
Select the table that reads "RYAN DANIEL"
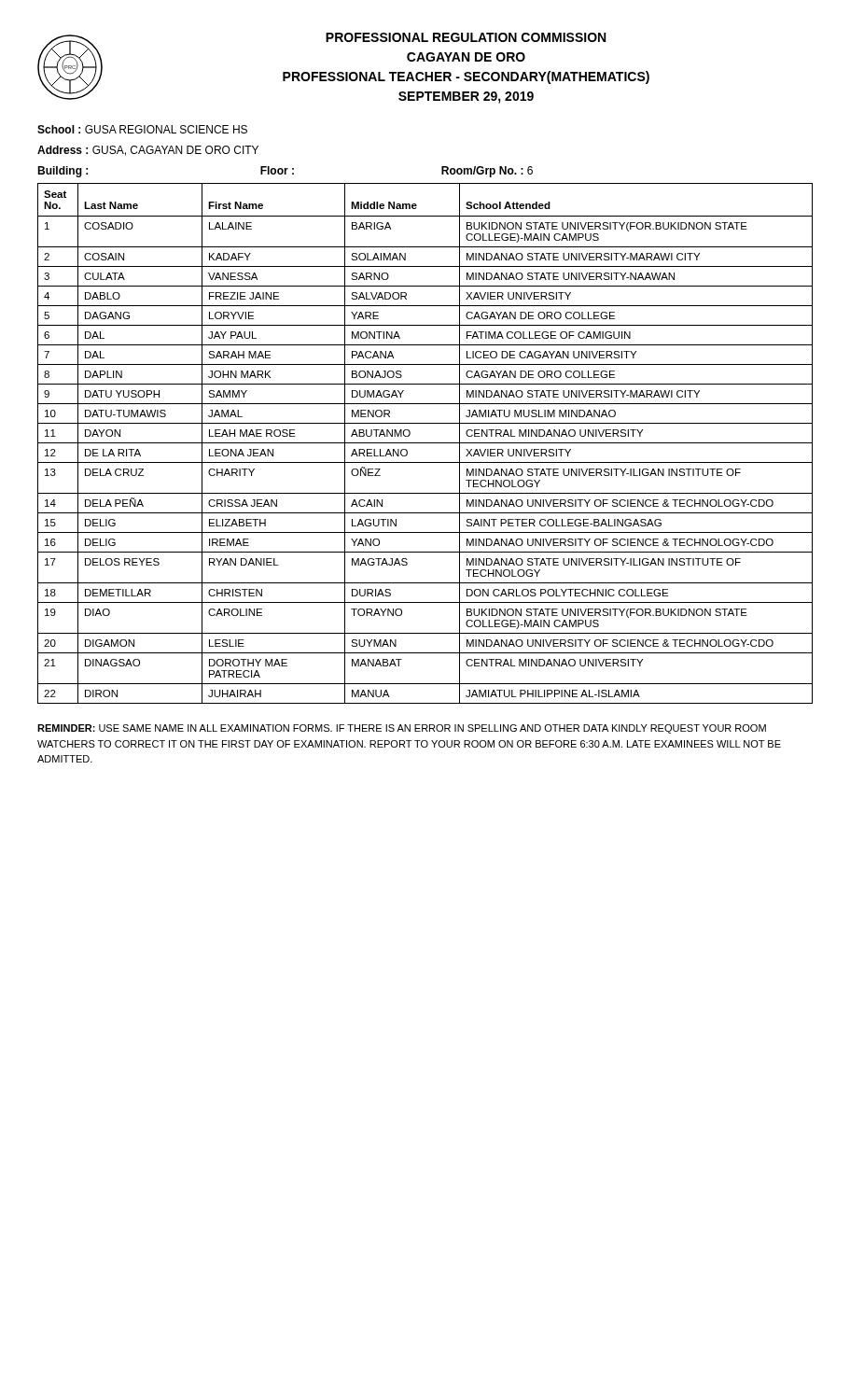[425, 443]
